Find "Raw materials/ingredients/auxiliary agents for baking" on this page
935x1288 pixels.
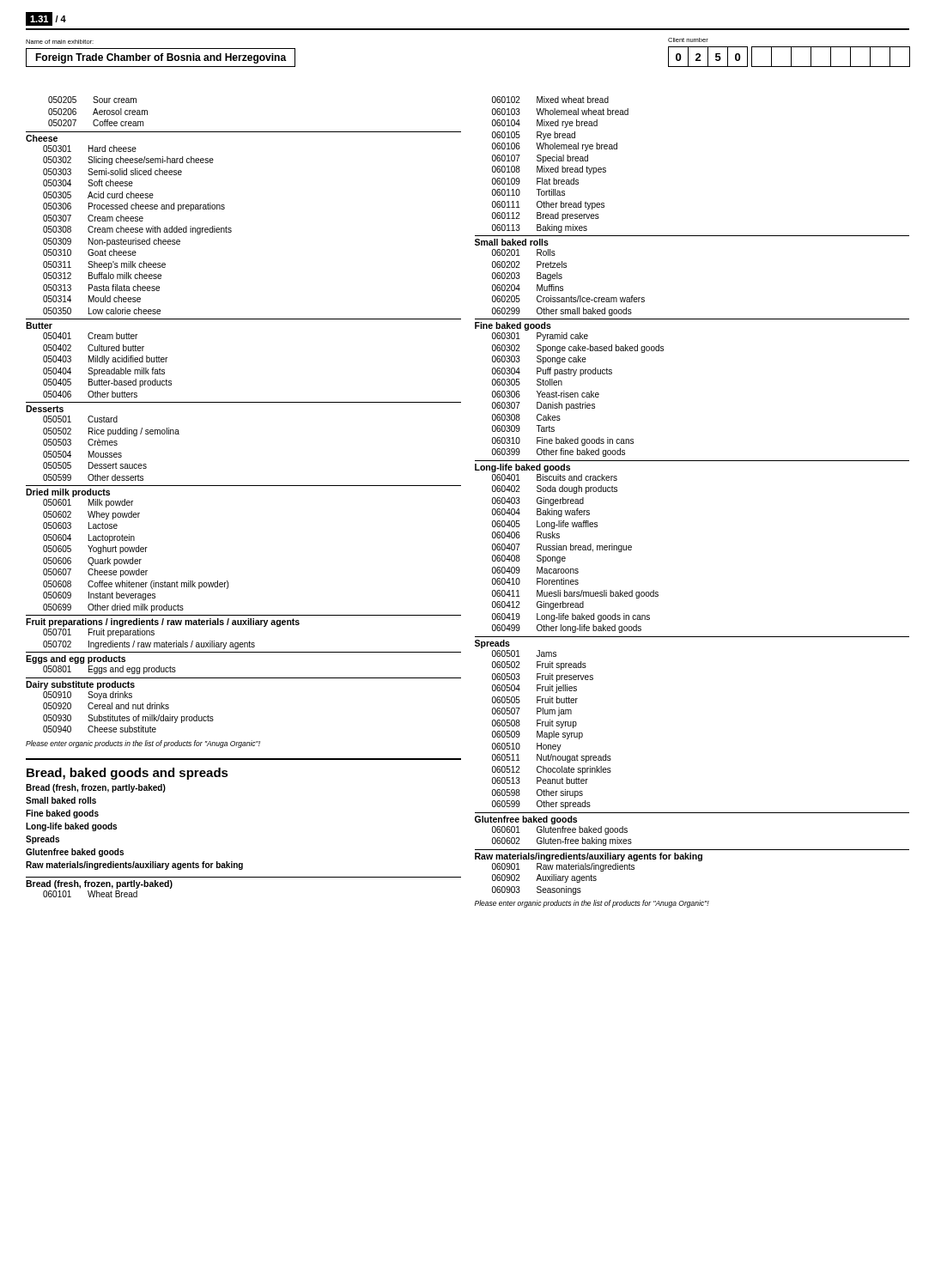[135, 865]
